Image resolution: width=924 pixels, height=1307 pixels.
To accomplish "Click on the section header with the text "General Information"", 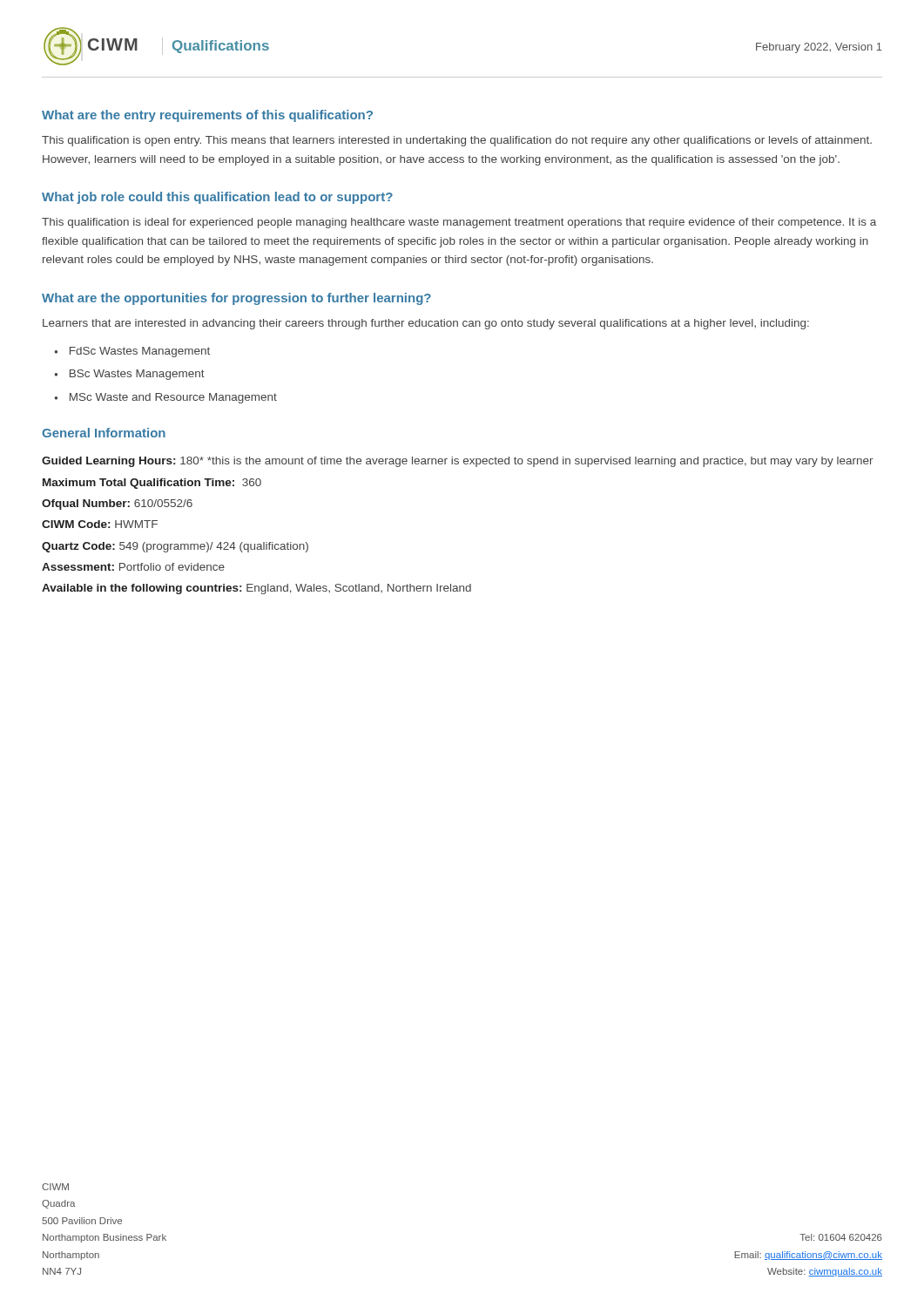I will (x=104, y=433).
